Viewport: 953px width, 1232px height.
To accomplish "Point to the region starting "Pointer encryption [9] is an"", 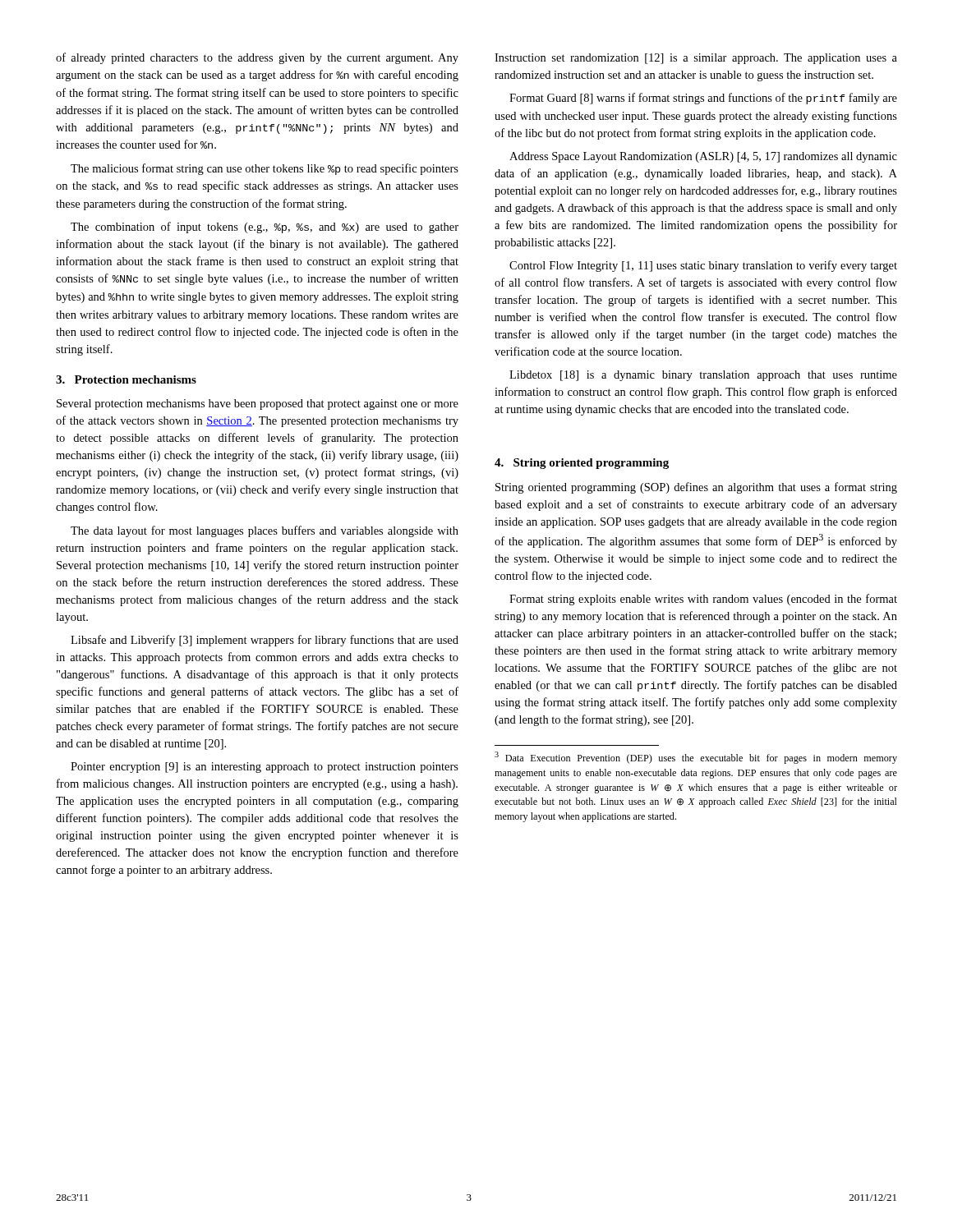I will (x=257, y=818).
